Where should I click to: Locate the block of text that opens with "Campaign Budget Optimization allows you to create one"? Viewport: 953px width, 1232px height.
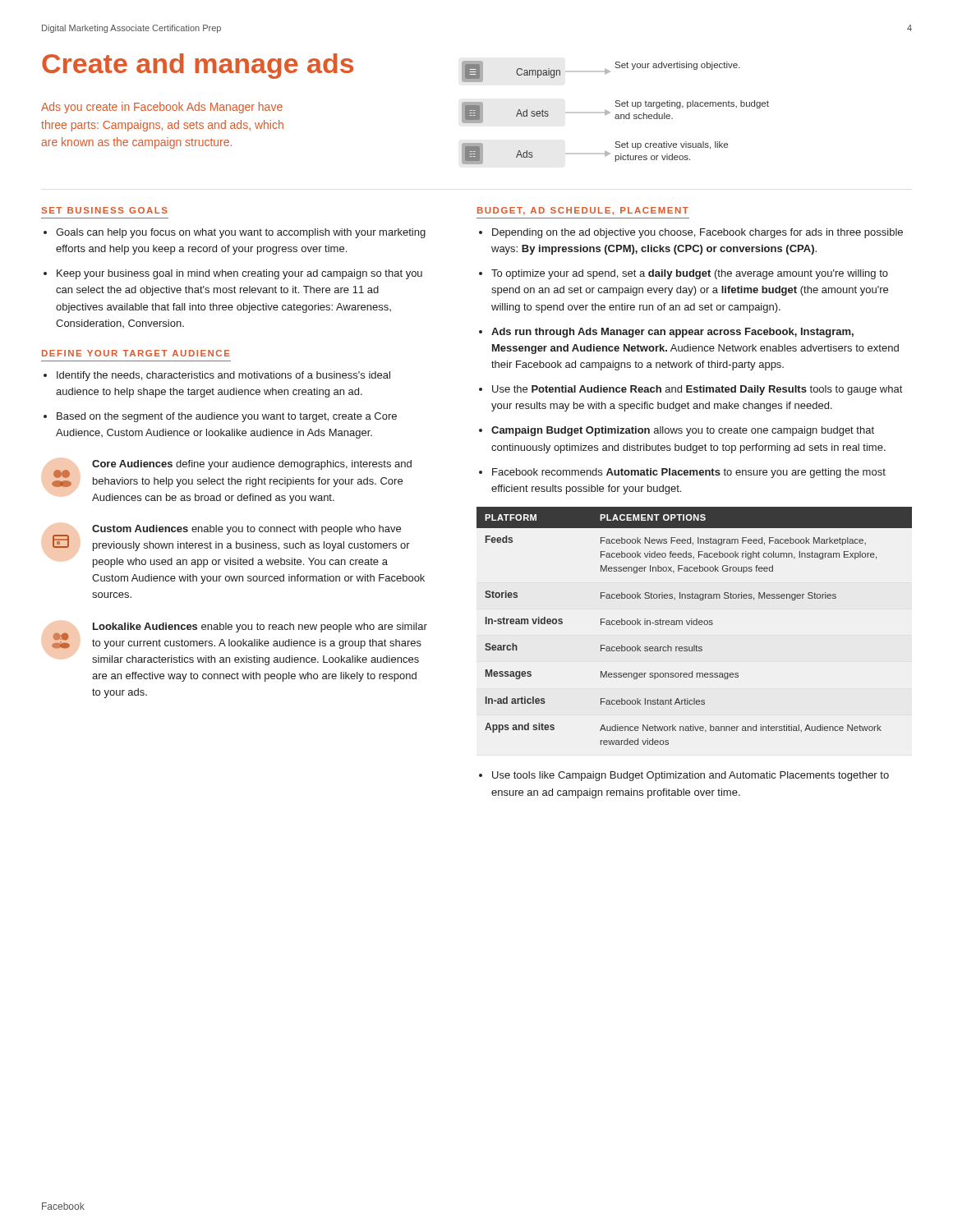tap(689, 439)
